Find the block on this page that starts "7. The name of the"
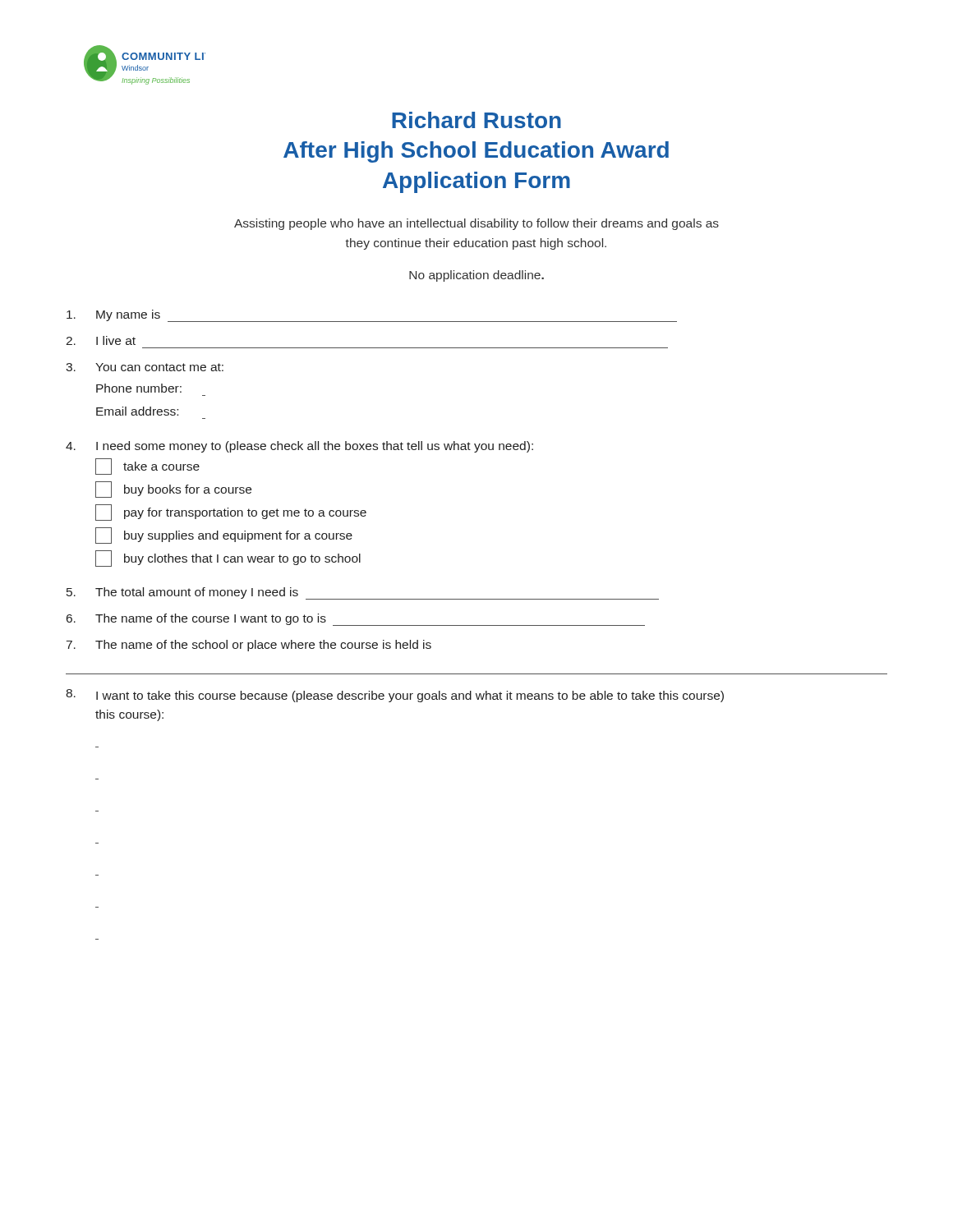Image resolution: width=953 pixels, height=1232 pixels. (x=249, y=646)
